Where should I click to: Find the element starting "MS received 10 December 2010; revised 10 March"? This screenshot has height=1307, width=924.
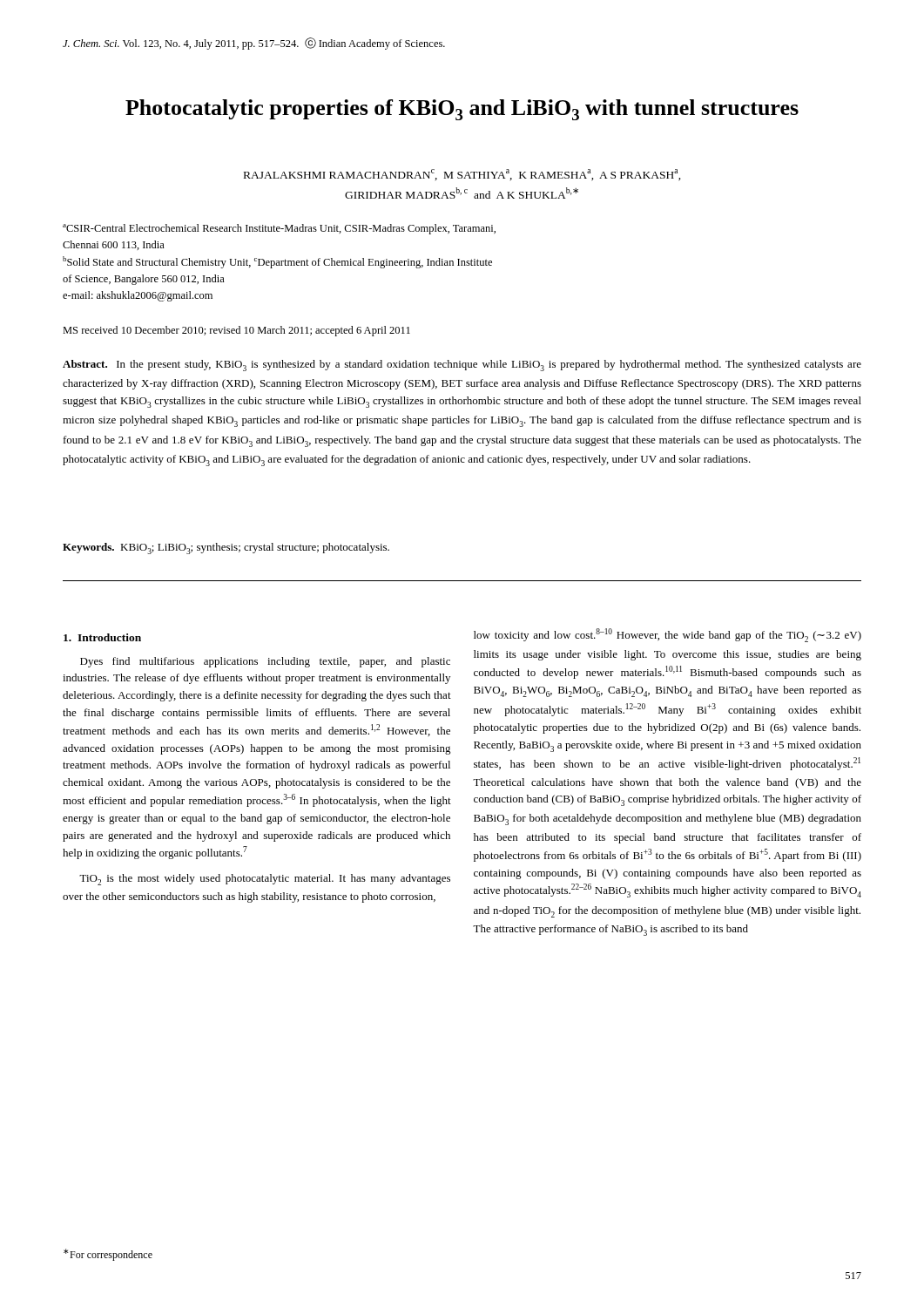[x=237, y=330]
